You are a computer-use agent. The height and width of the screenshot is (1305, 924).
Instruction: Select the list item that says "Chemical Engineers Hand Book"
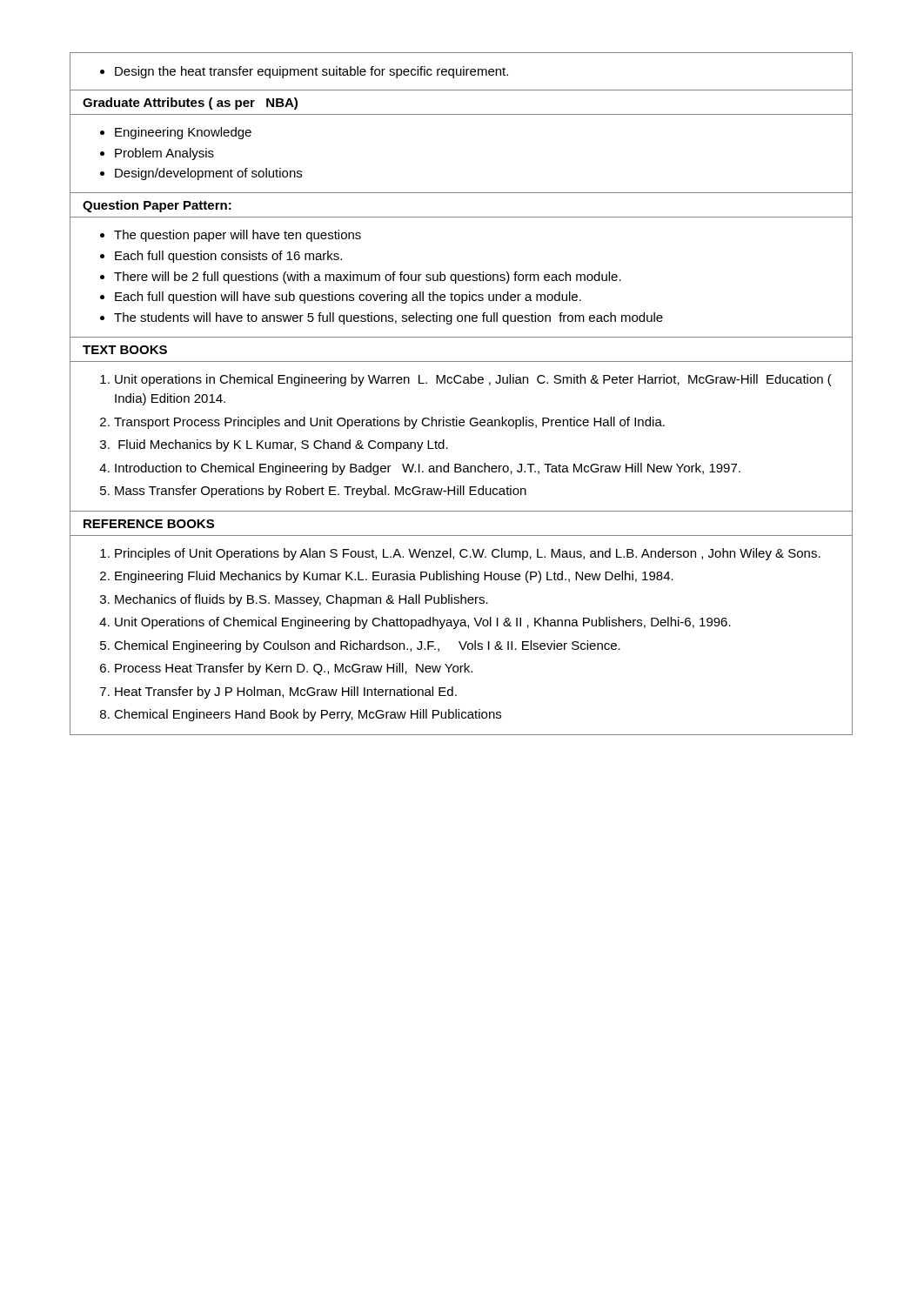click(x=477, y=715)
